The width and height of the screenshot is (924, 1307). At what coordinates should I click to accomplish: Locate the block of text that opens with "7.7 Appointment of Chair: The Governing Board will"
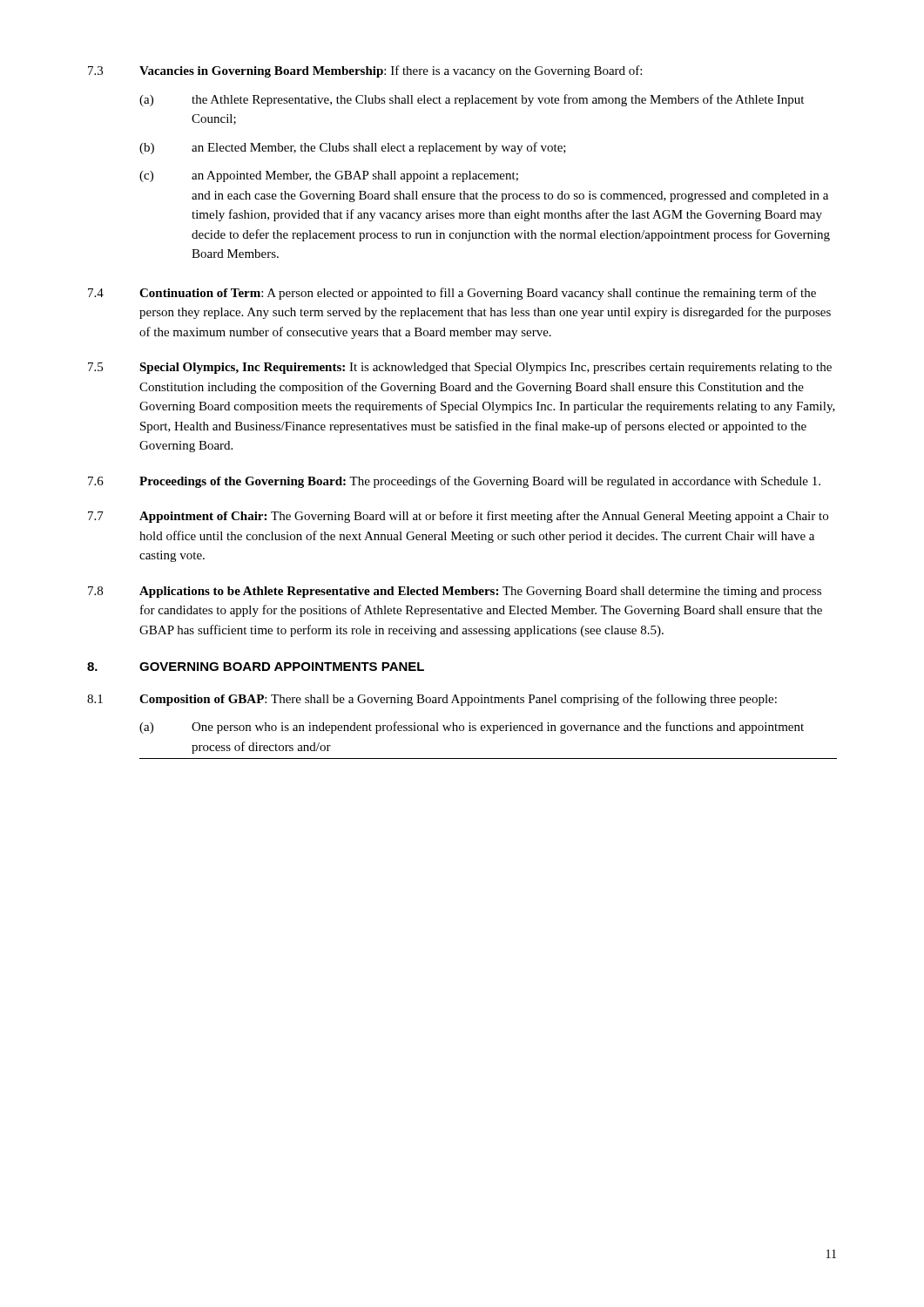tap(462, 536)
